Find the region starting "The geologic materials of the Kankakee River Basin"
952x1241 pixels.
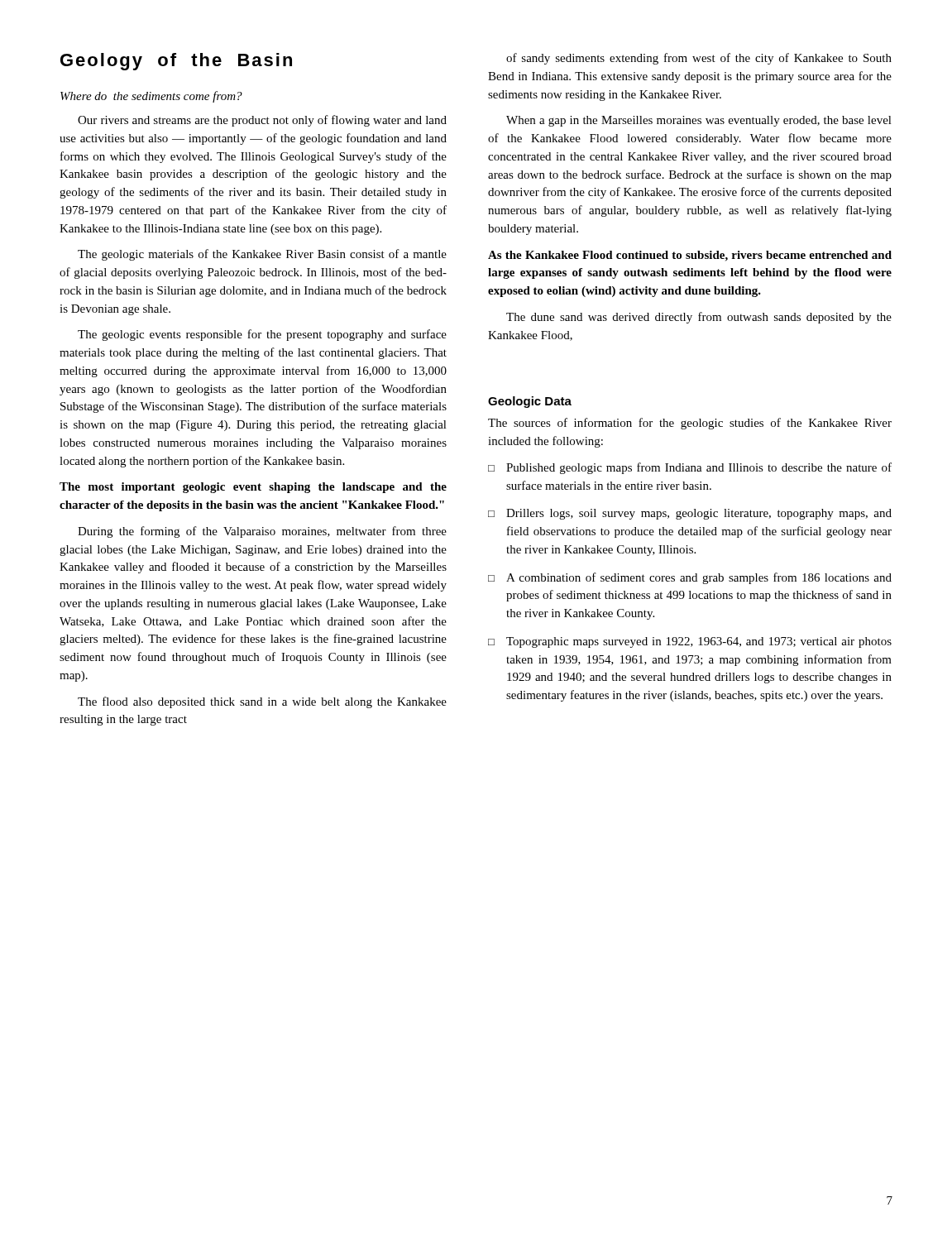[x=253, y=281]
